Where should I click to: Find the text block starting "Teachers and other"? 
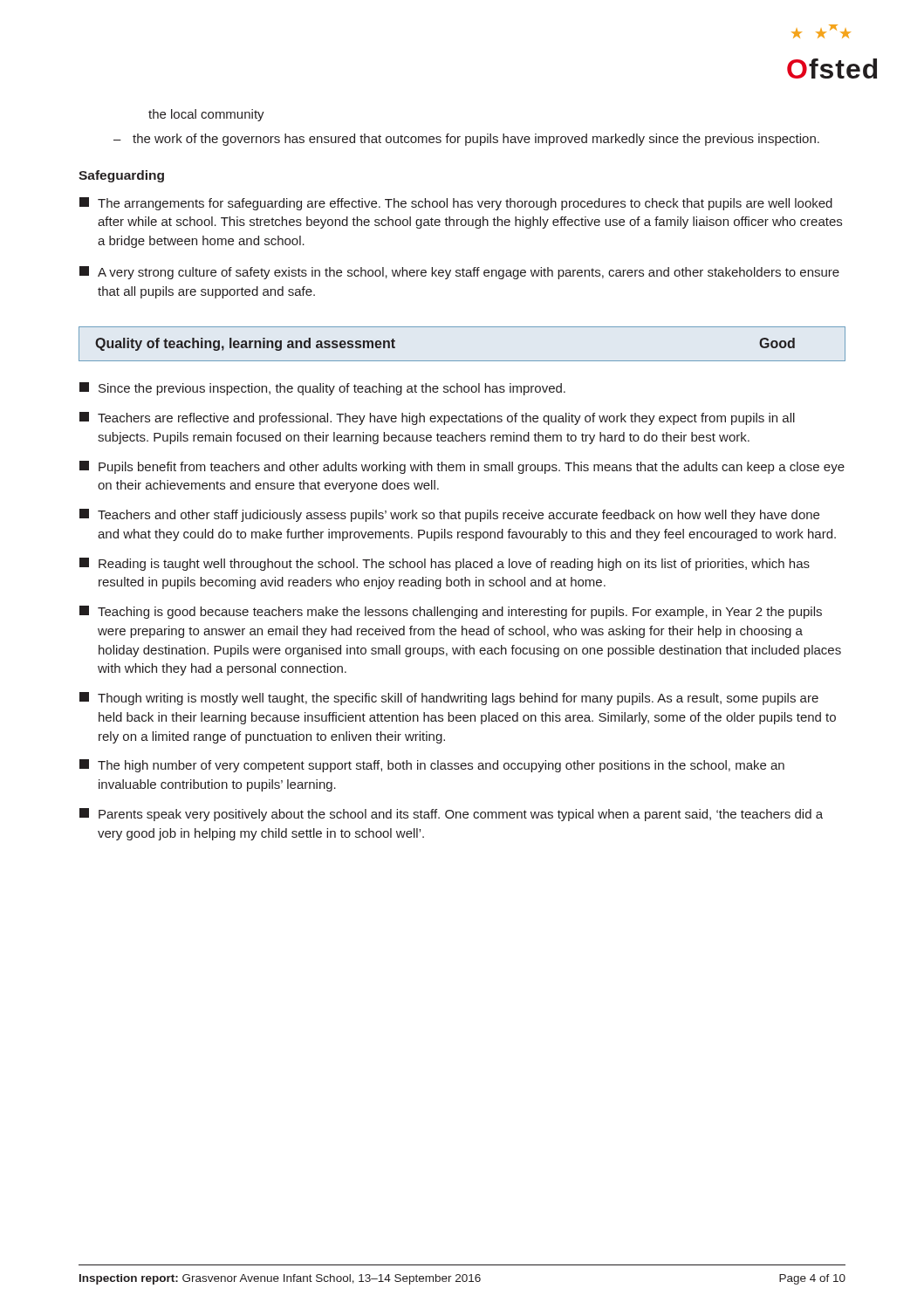tap(462, 524)
